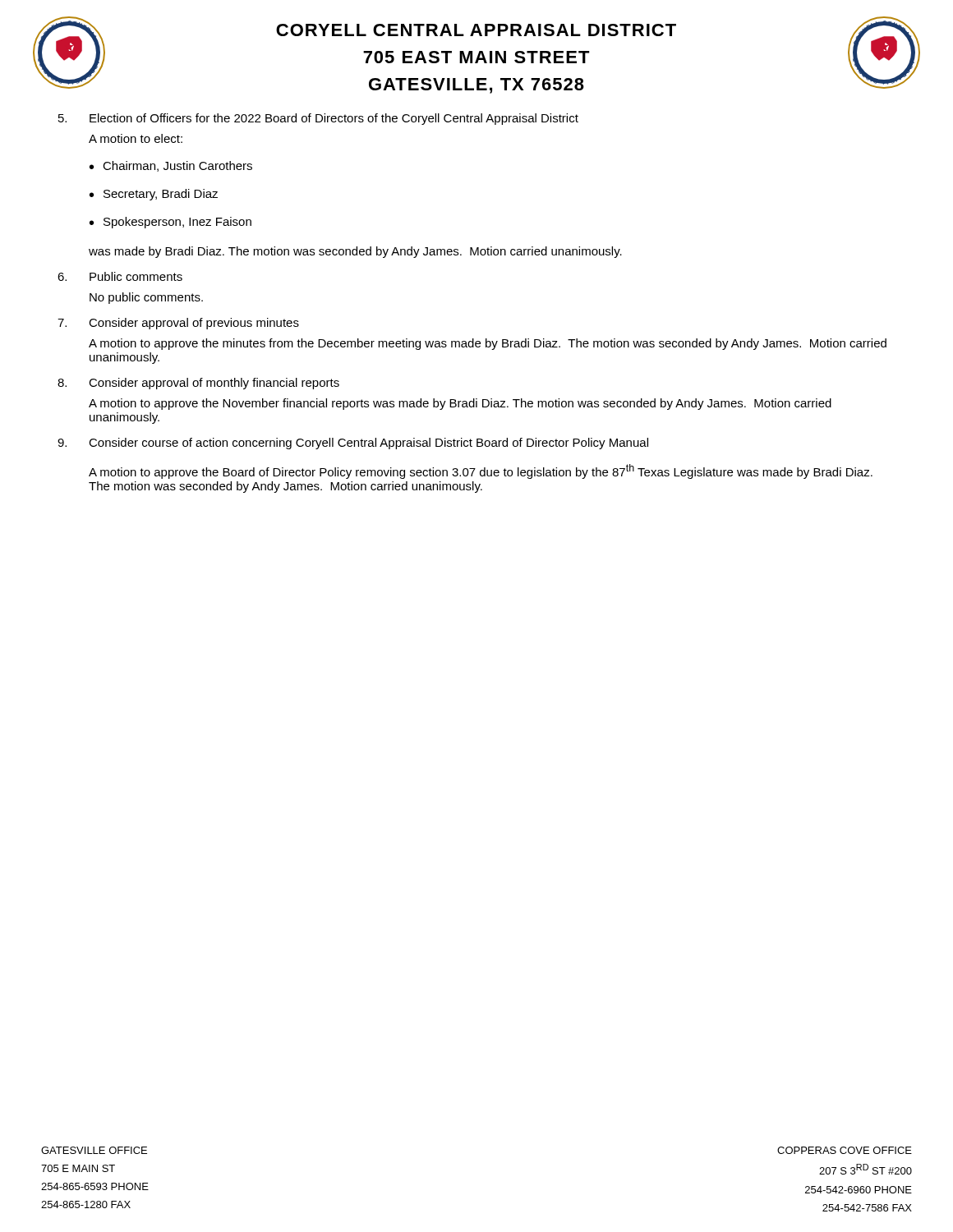Viewport: 953px width, 1232px height.
Task: Locate the list item that reads "• Spokesperson, Inez"
Action: tap(170, 223)
